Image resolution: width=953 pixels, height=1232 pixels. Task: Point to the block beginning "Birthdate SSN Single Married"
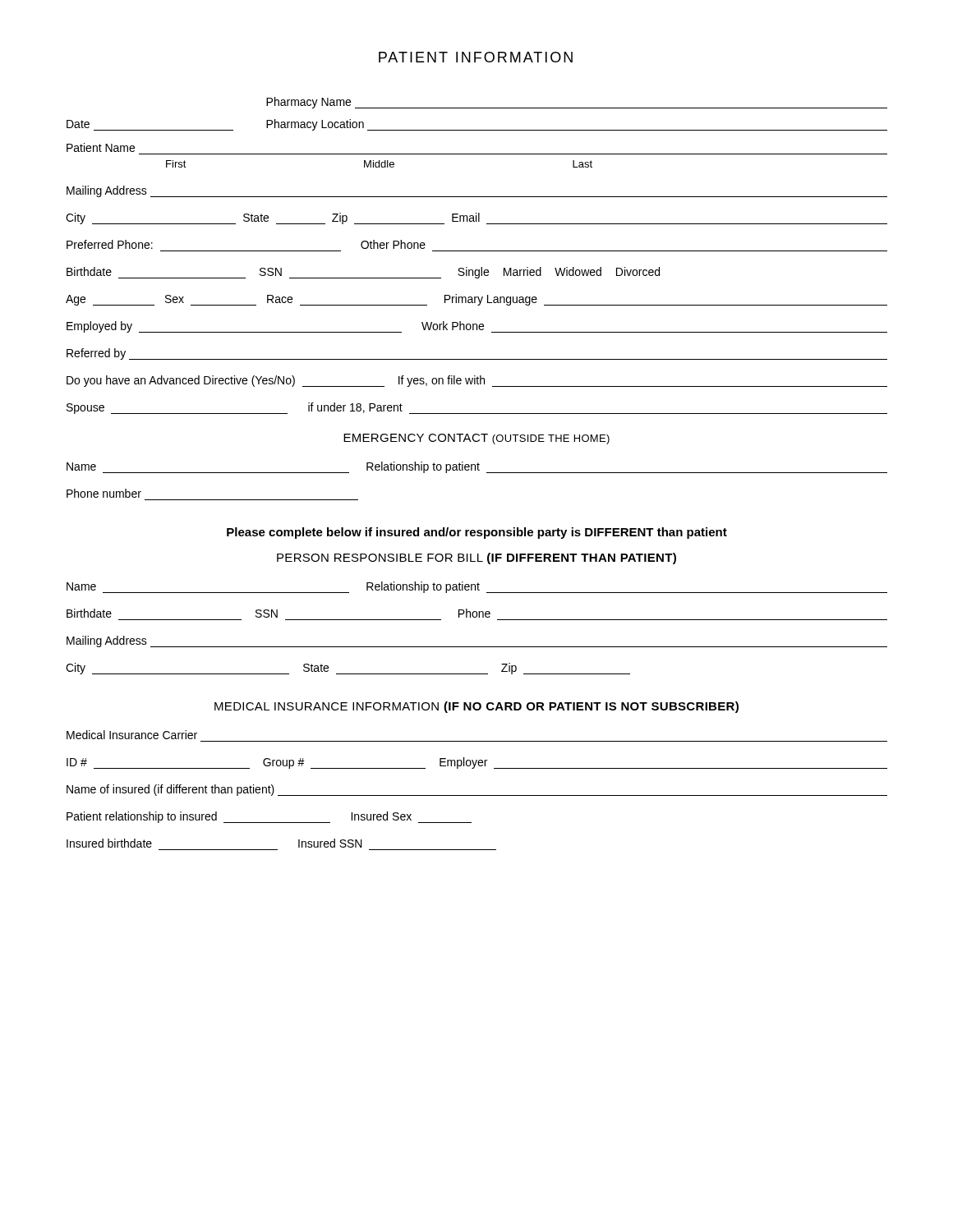pos(363,271)
